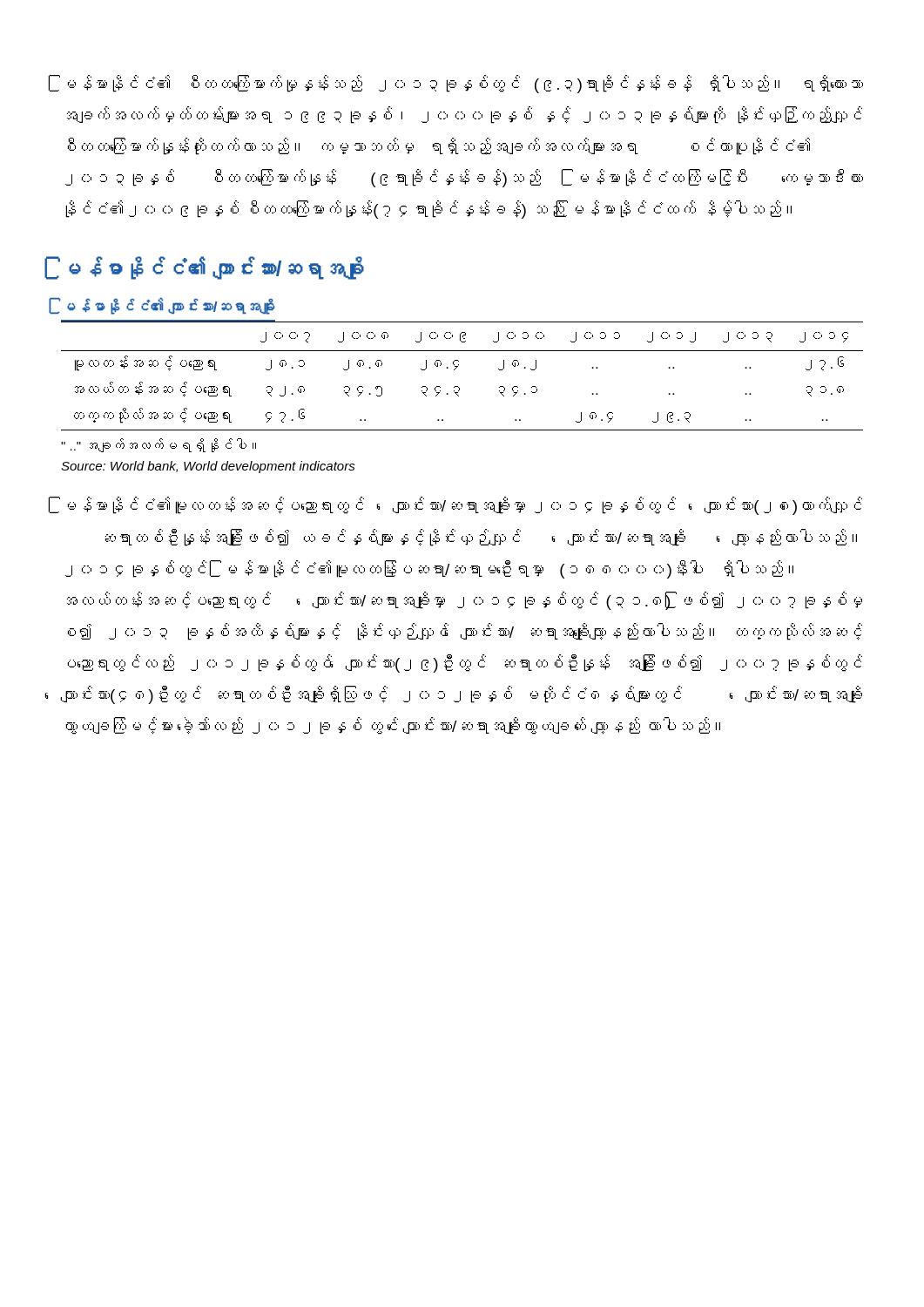Image resolution: width=924 pixels, height=1307 pixels.
Task: Locate the block starting "မြန်မာနိုင်ငံ၏မူလတန်းအဆင့်ပညာရေးတွင် ကျောင်းသား/ဆရာအချိုးမှာ ၂၀၁၄ခုနှစ်တွင် ကျောင်းသား(၂၈)ယောက်လျှင် ဆရာတစ်ဦးနှုန်းအချိုးဖြစ်၍"
Action: tap(462, 617)
